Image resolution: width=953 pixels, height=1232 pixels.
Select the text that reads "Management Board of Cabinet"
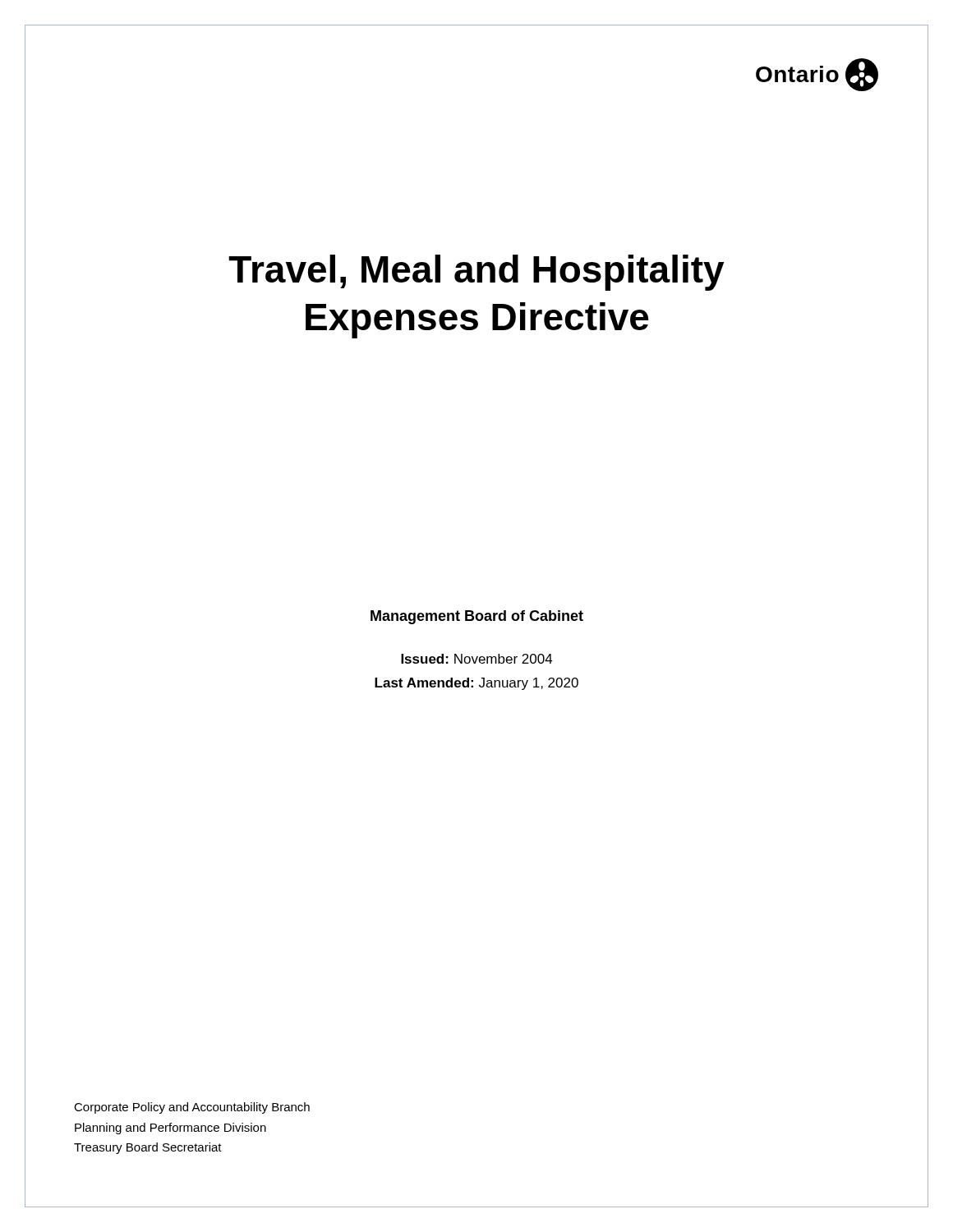(x=476, y=616)
